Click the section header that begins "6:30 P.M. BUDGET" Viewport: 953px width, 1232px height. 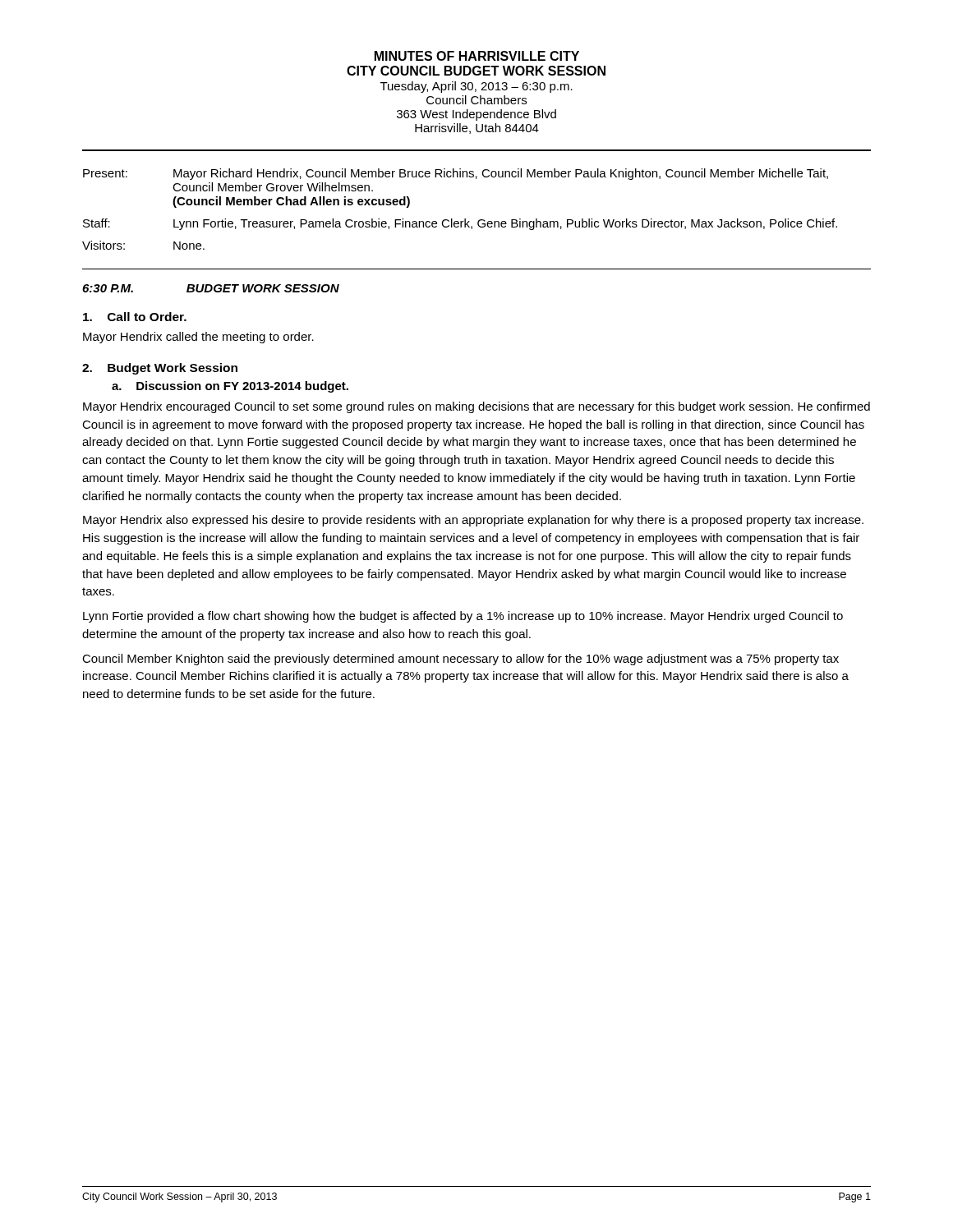[211, 288]
